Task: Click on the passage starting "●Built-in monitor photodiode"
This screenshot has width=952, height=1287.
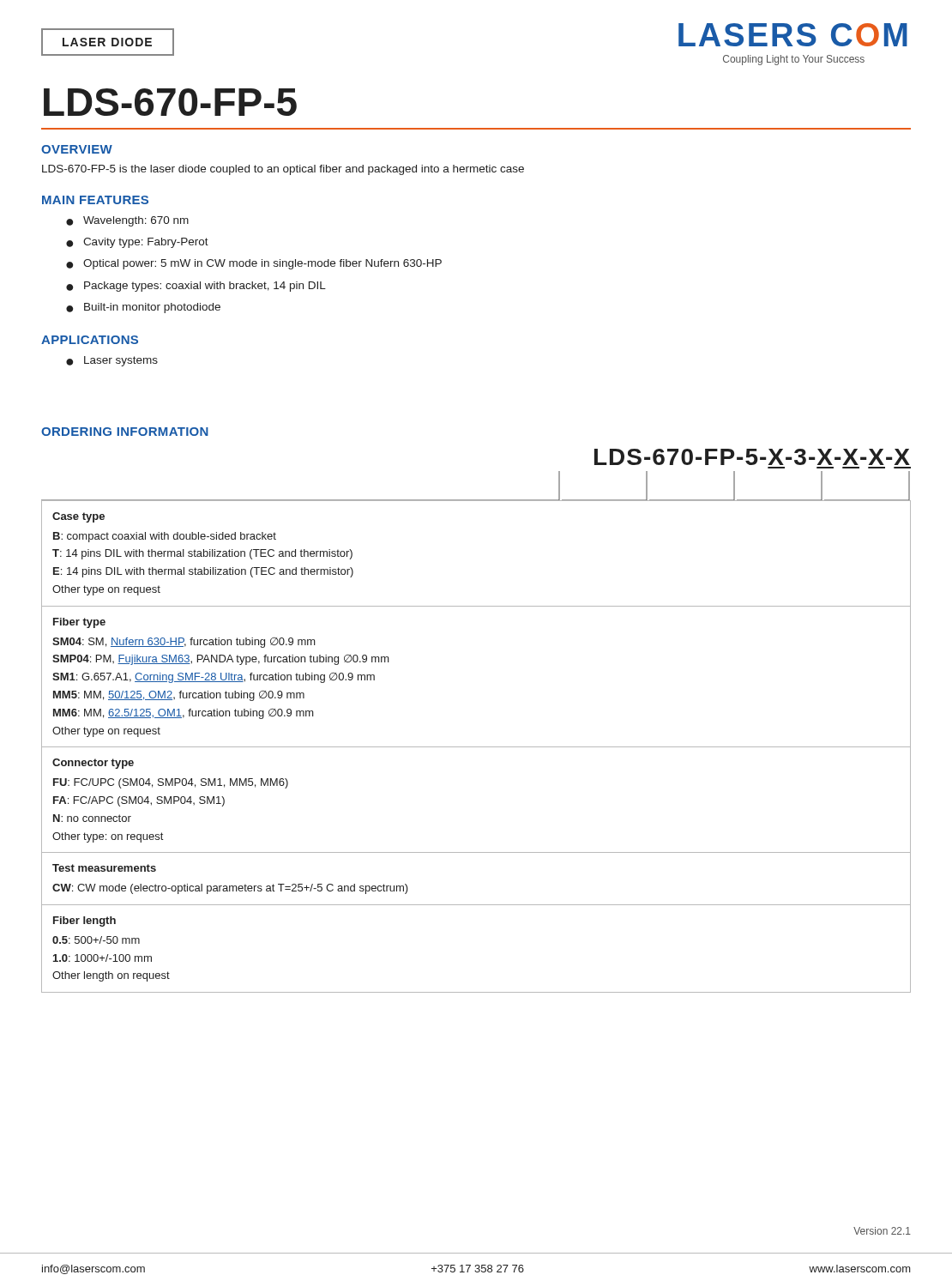Action: (x=143, y=309)
